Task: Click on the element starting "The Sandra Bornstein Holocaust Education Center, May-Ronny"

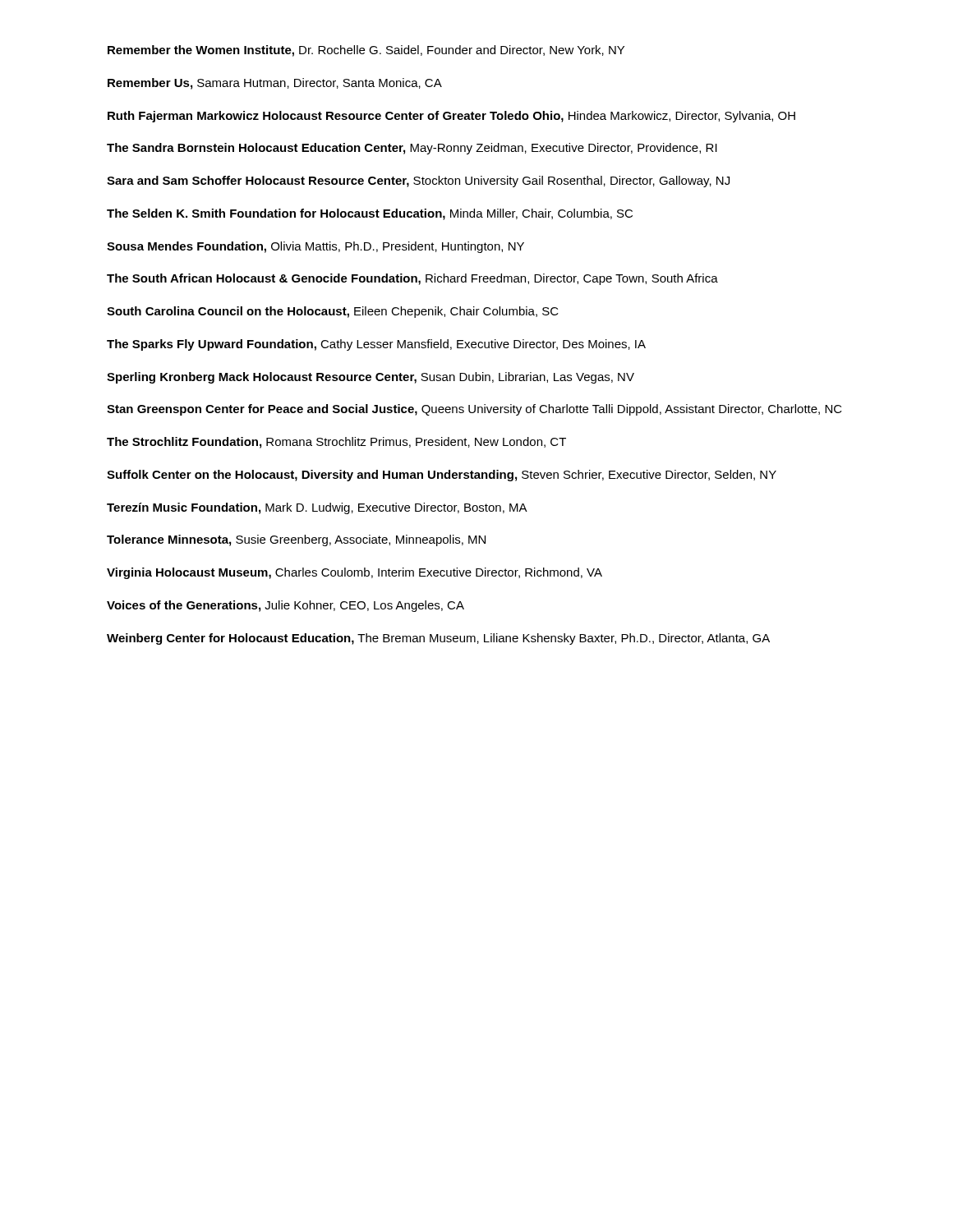Action: coord(412,148)
